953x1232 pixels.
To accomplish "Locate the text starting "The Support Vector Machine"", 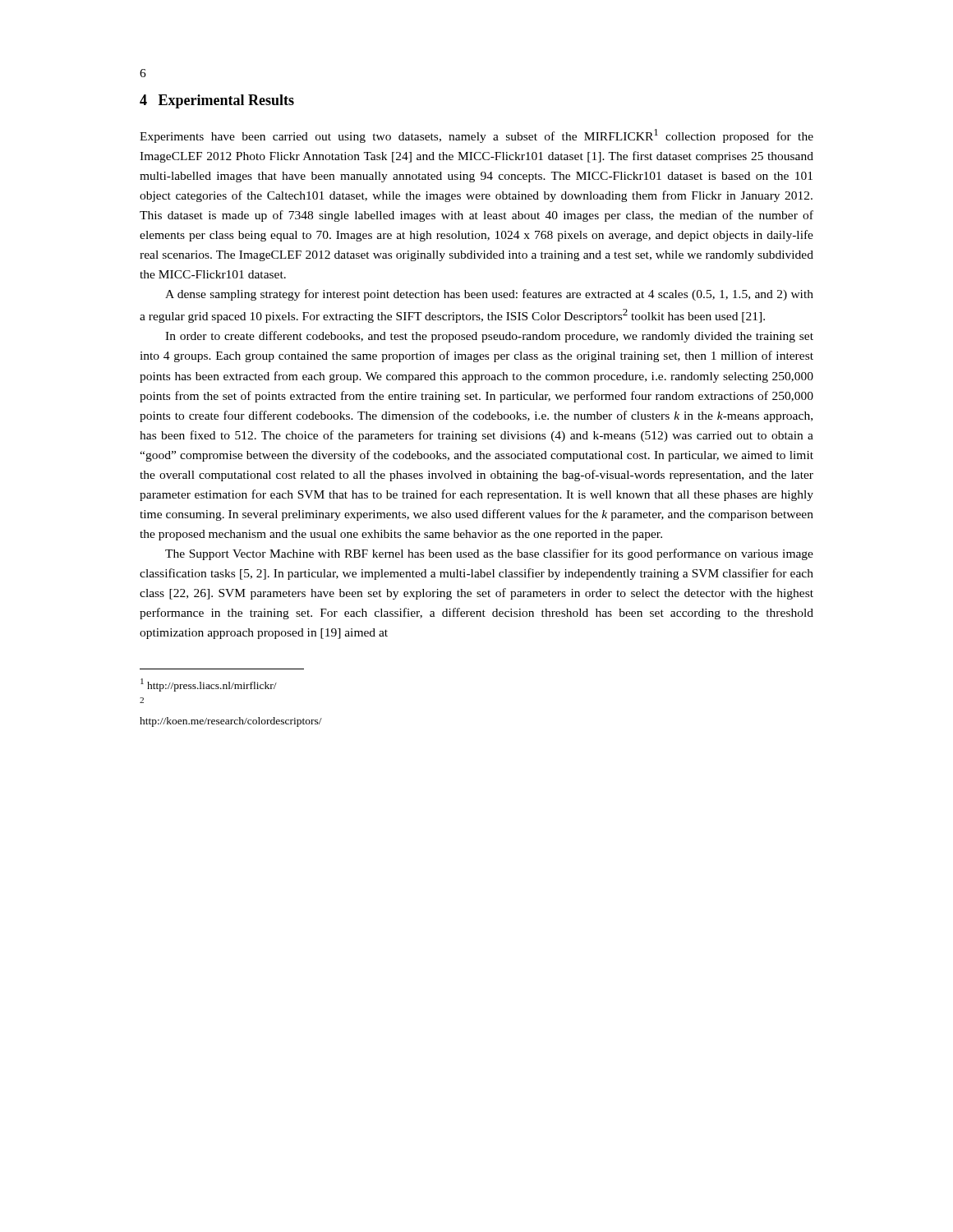I will pos(476,593).
